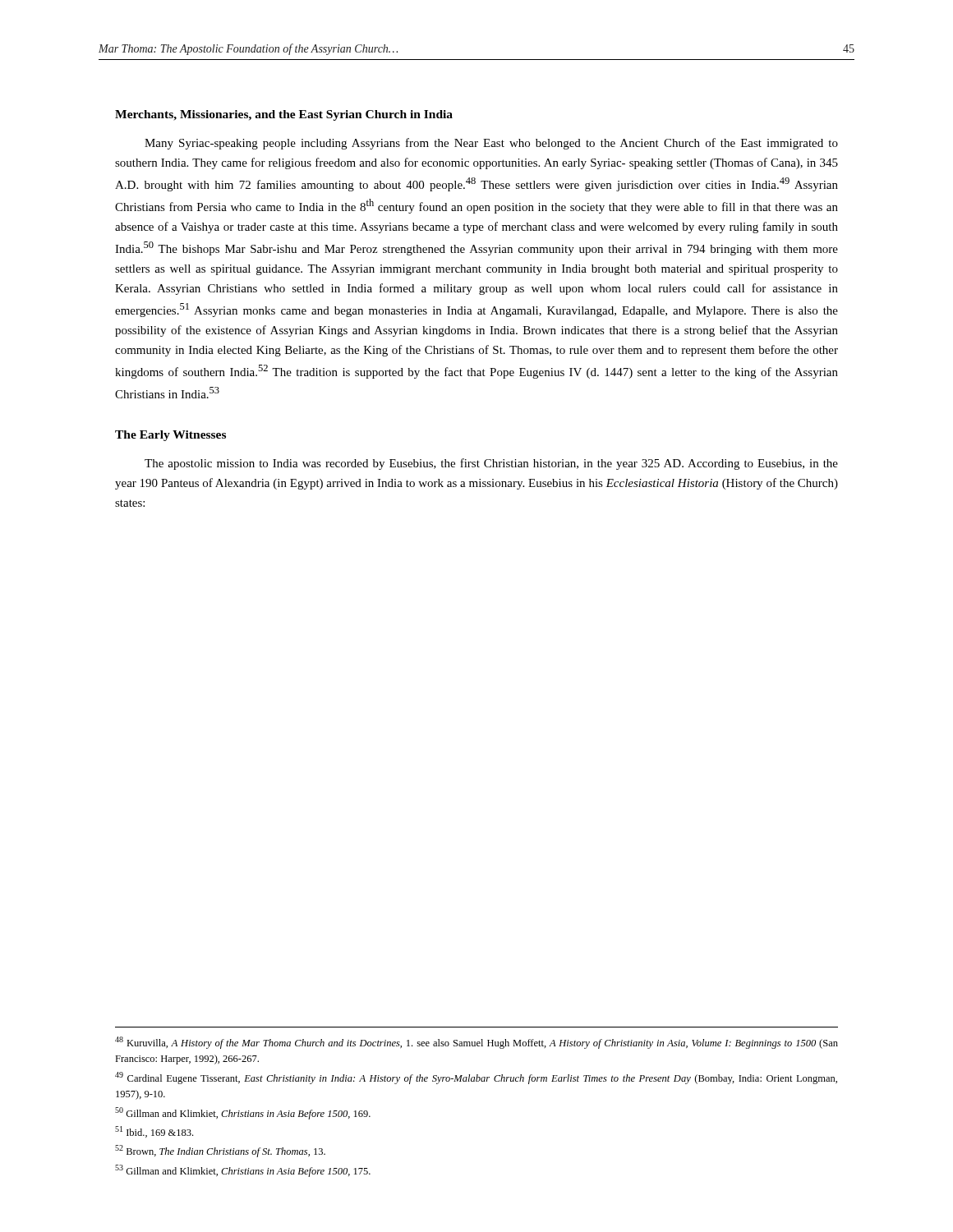The height and width of the screenshot is (1232, 953).
Task: Select the text block containing "Many Syriac-speaking people"
Action: pos(476,269)
